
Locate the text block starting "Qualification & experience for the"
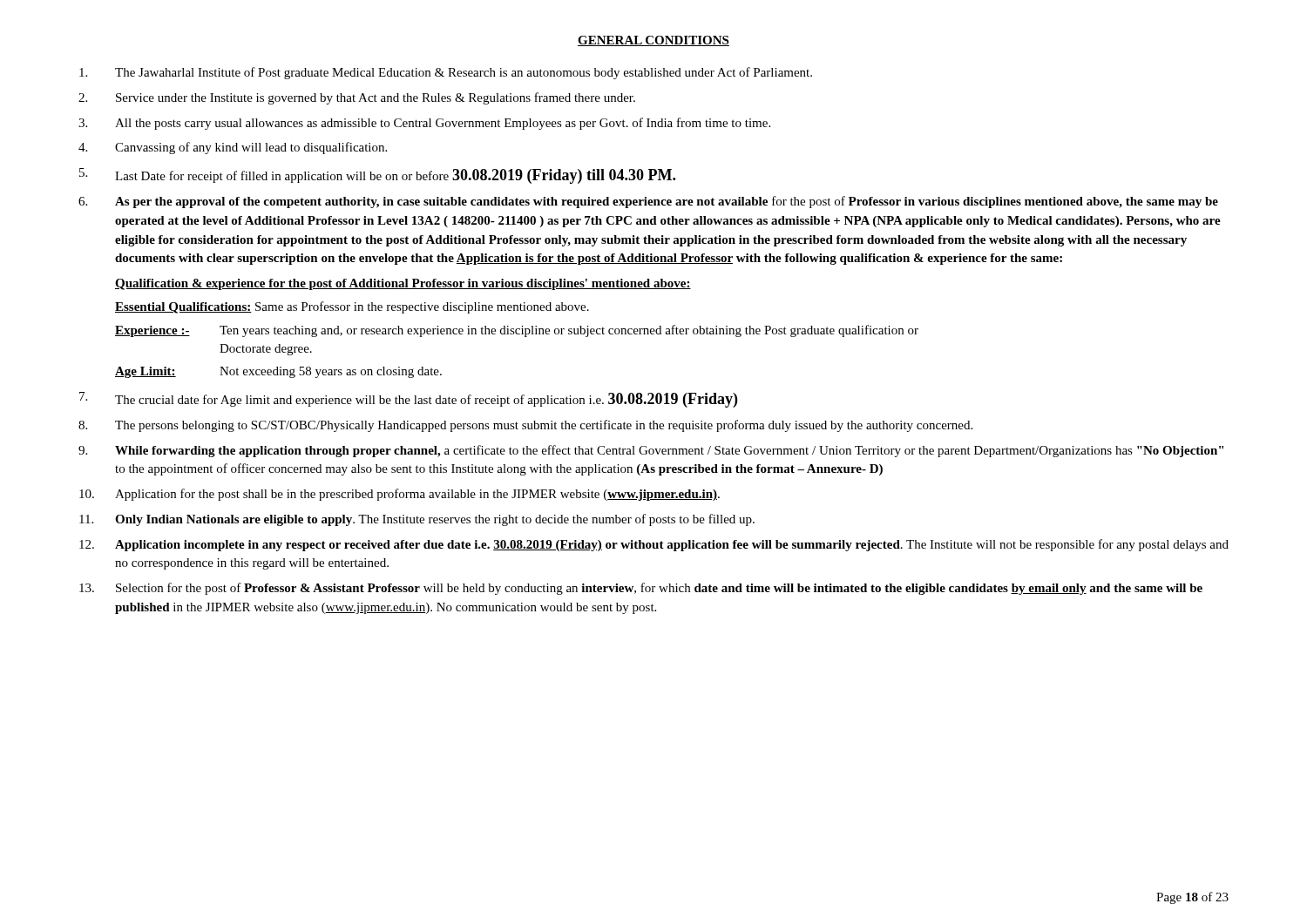[x=403, y=283]
